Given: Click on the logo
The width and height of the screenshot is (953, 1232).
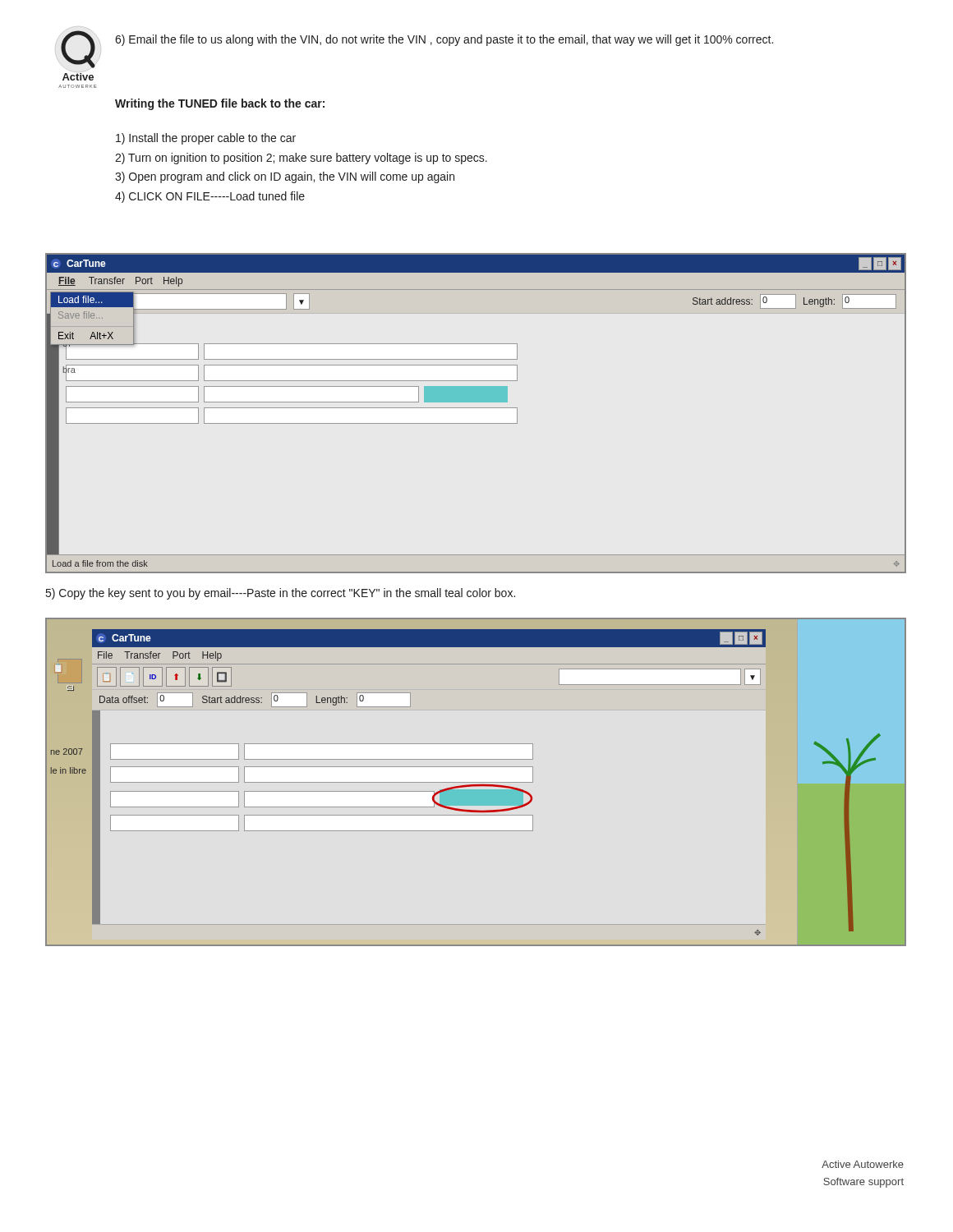Looking at the screenshot, I should [78, 56].
